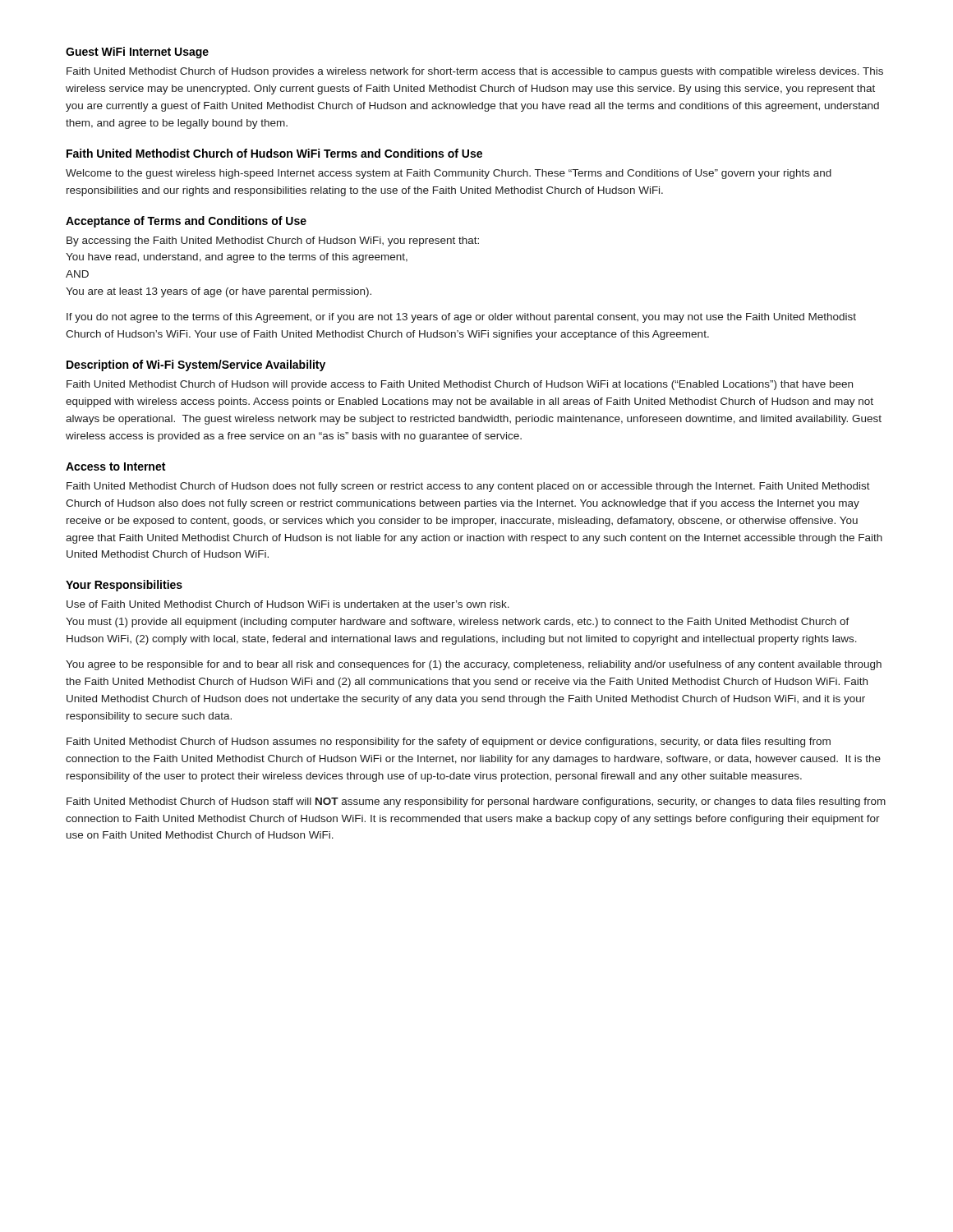The height and width of the screenshot is (1232, 953).
Task: Click on the list item containing "You have read, understand, and"
Action: coord(237,257)
